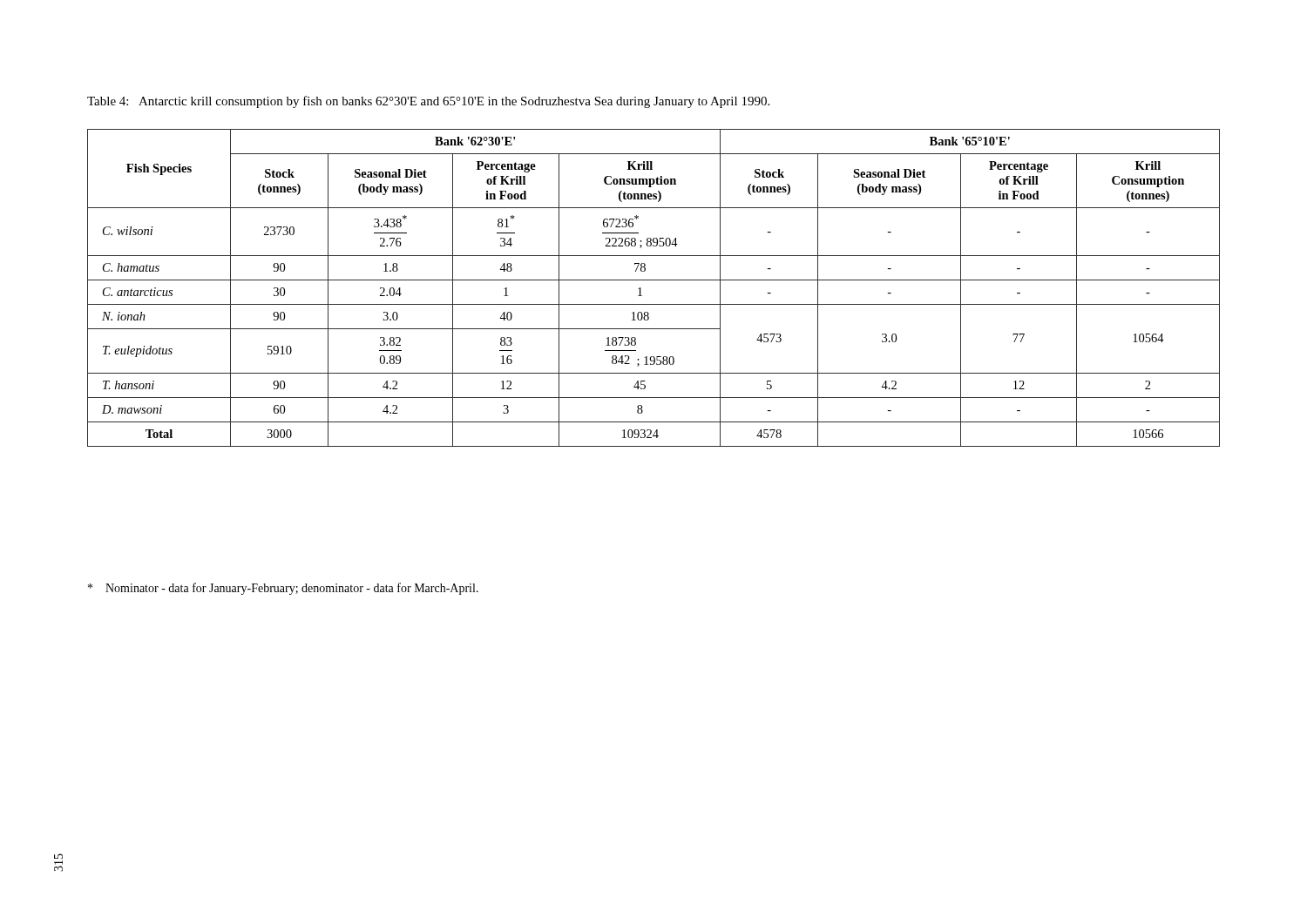The image size is (1307, 924).
Task: Find the passage starting "Nominator - data for January-February; denominator - data"
Action: click(x=283, y=588)
